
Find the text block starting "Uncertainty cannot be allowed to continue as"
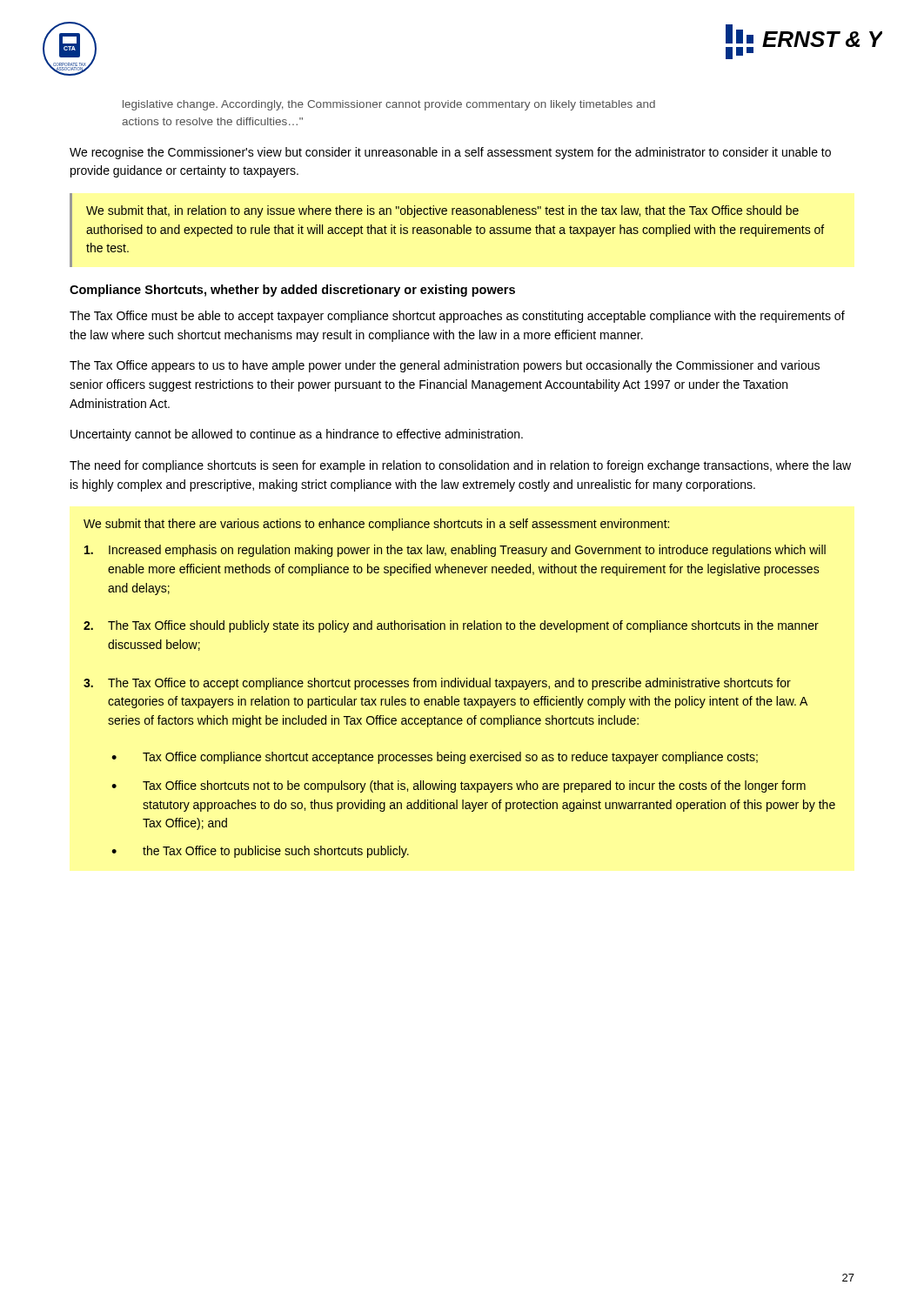coord(297,434)
